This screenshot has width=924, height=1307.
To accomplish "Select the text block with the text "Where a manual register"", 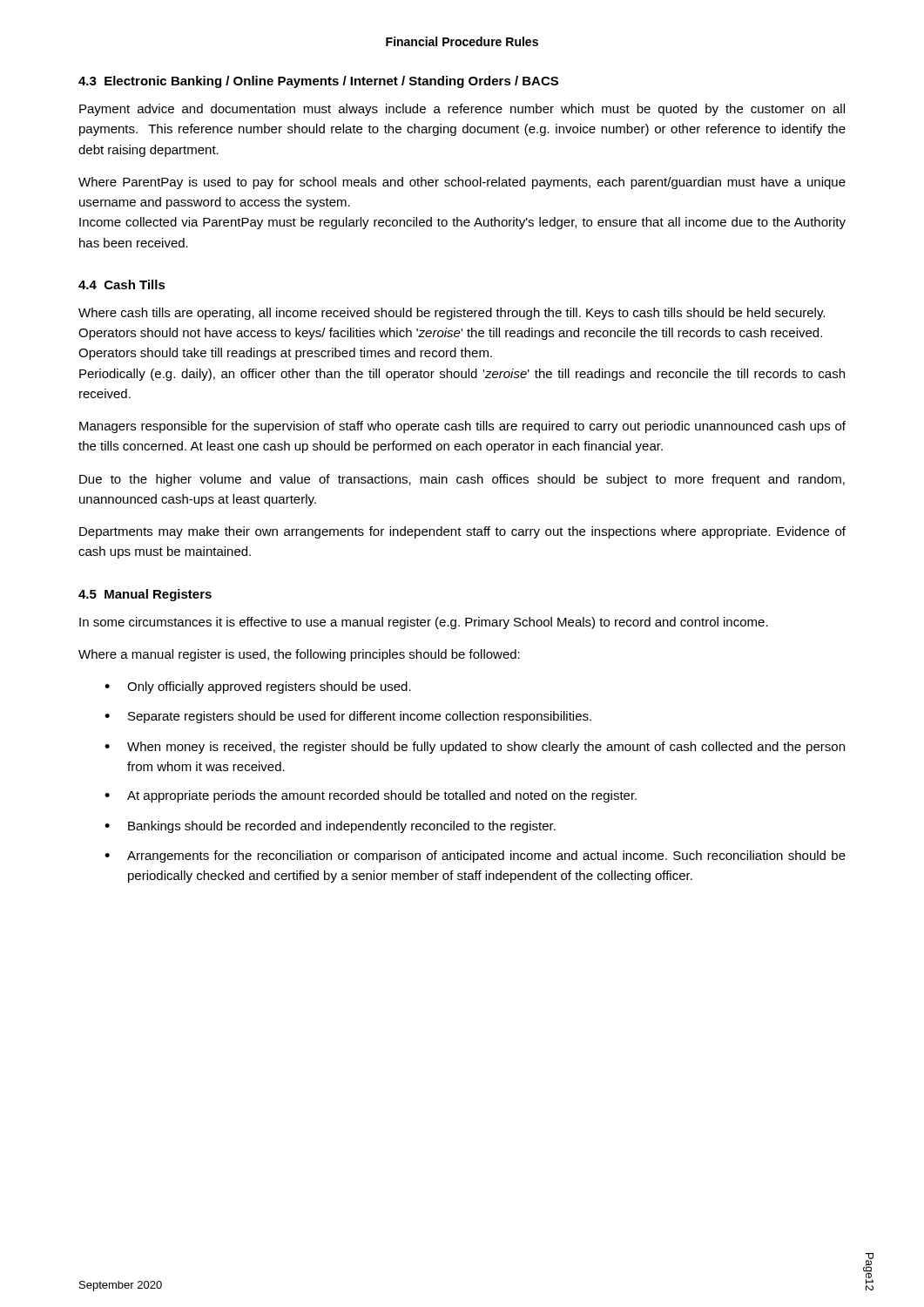I will coord(299,654).
